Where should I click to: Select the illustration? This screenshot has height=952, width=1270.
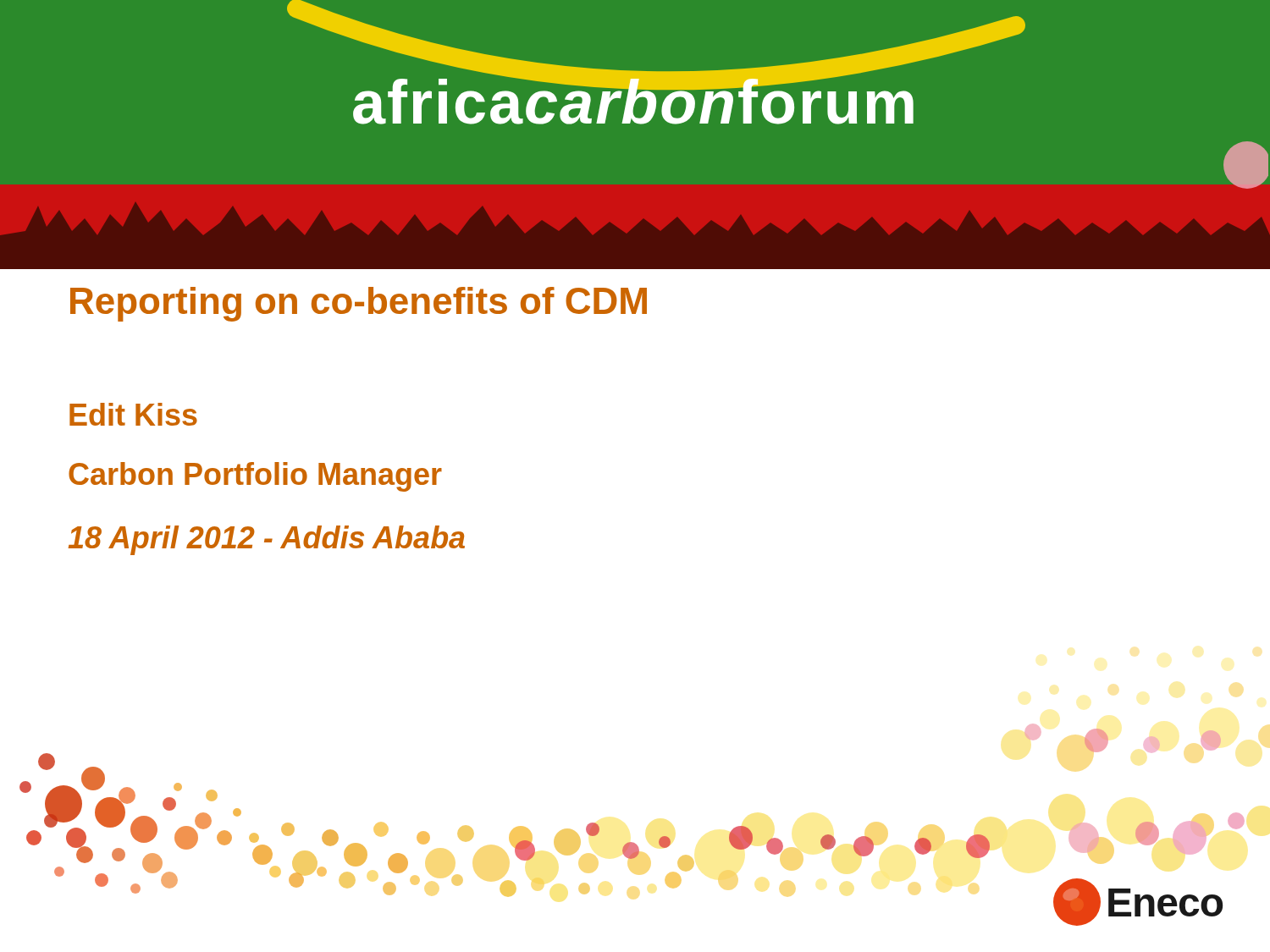tap(635, 685)
